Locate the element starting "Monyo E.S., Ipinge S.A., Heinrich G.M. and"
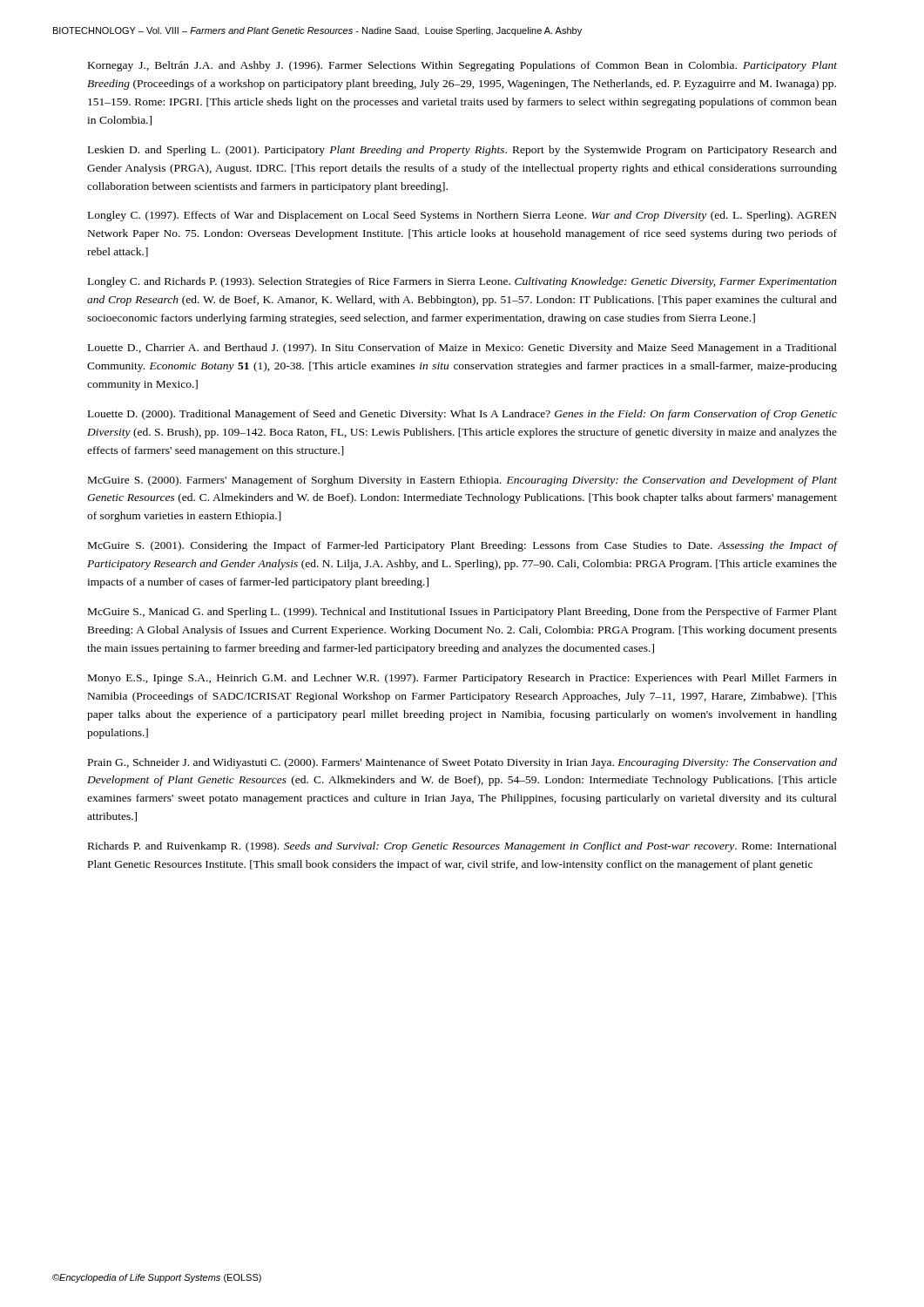This screenshot has width=924, height=1307. click(462, 705)
